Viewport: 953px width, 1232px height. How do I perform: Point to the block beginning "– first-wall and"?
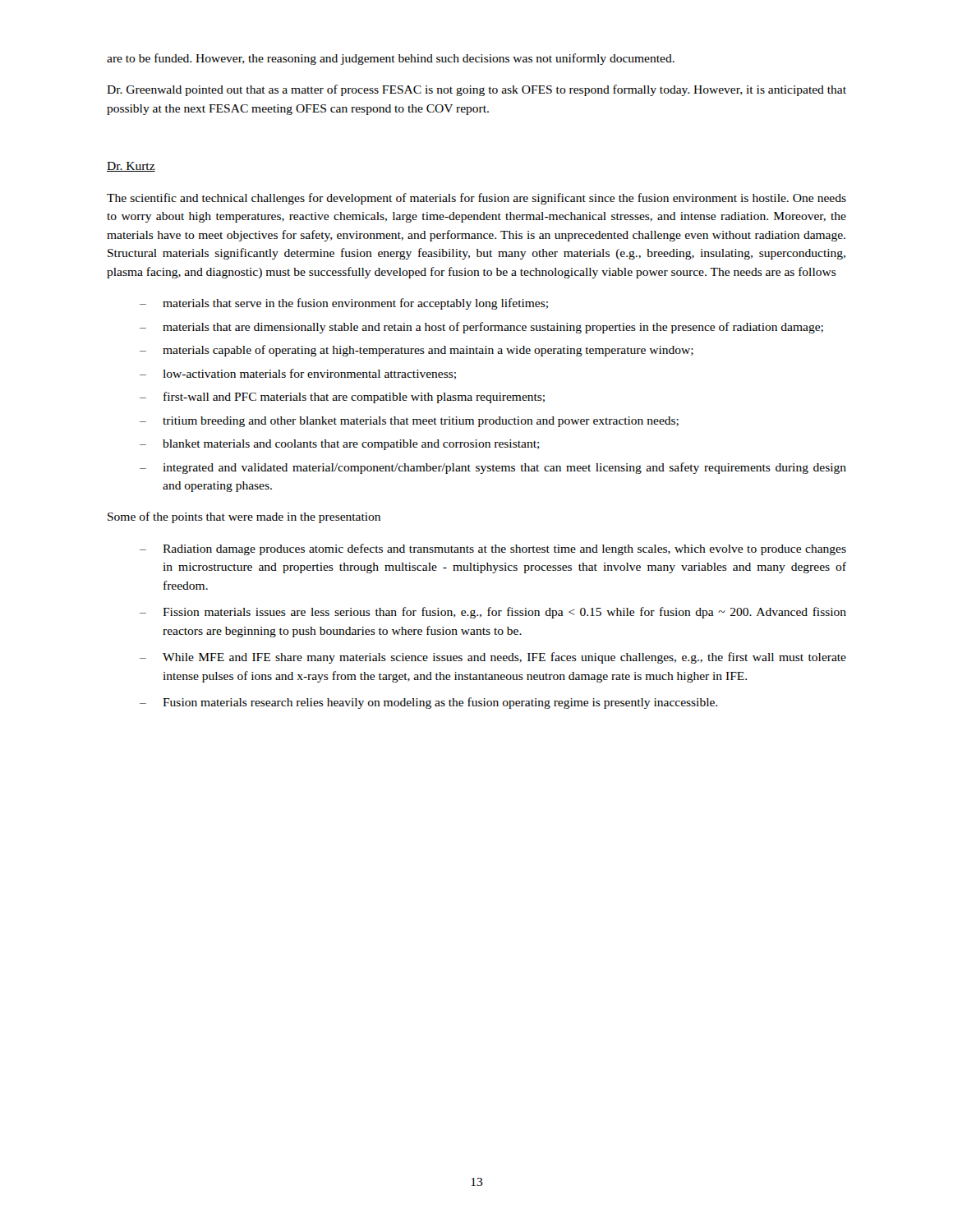(x=493, y=397)
